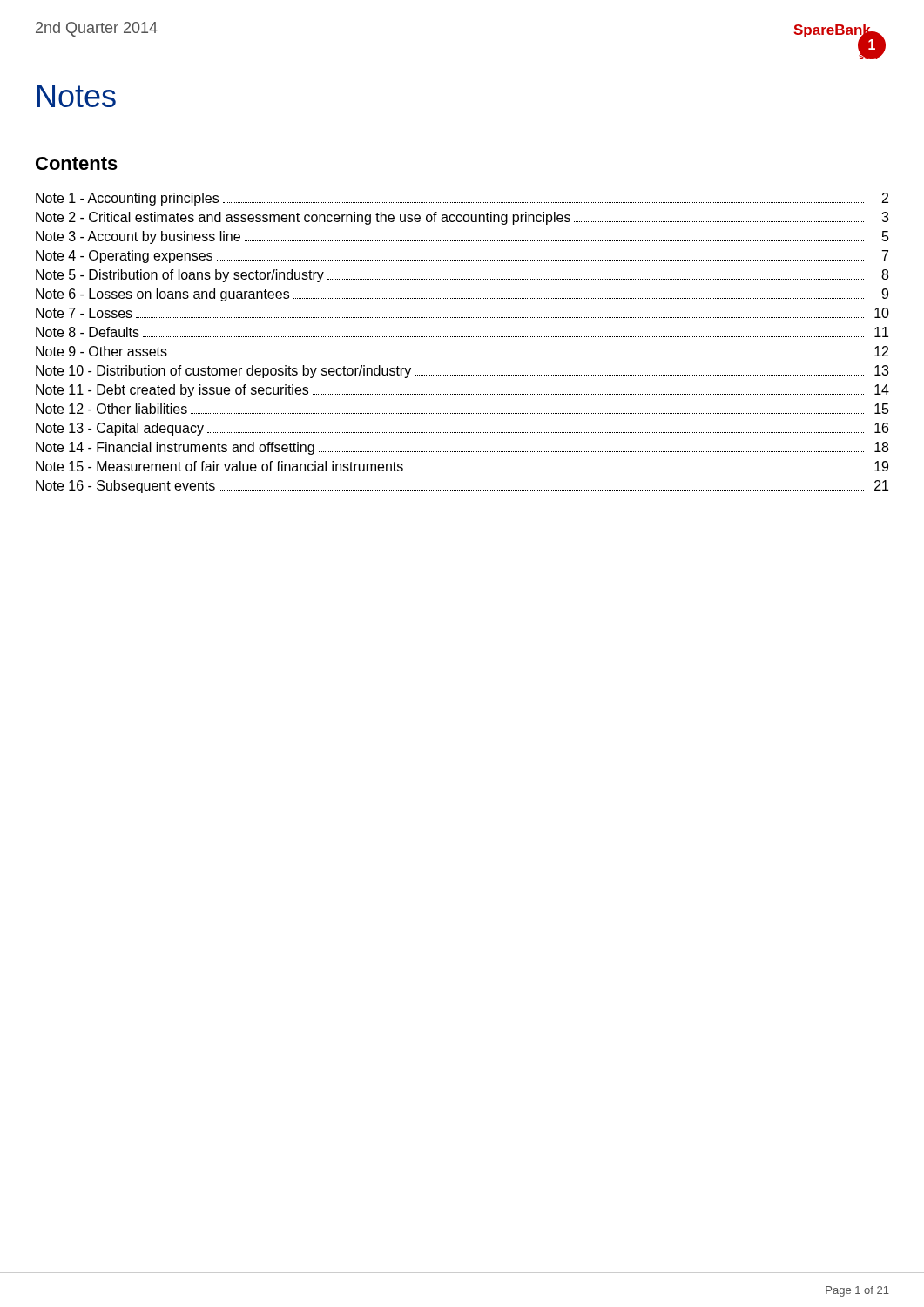
Task: Navigate to the block starting "Note 9 - Other"
Action: [462, 352]
